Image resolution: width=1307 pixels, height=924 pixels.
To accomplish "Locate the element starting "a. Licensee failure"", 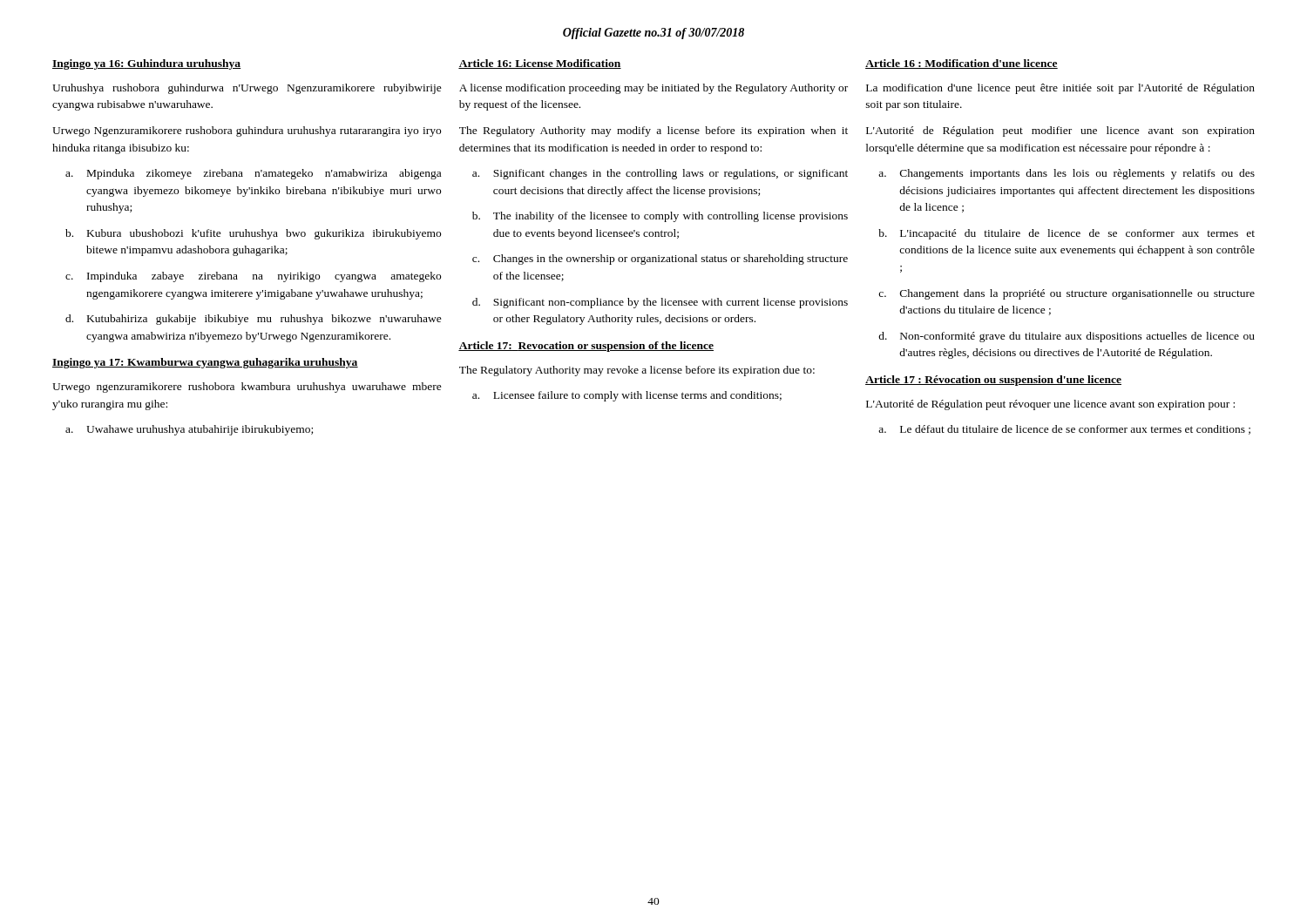I will (x=660, y=395).
